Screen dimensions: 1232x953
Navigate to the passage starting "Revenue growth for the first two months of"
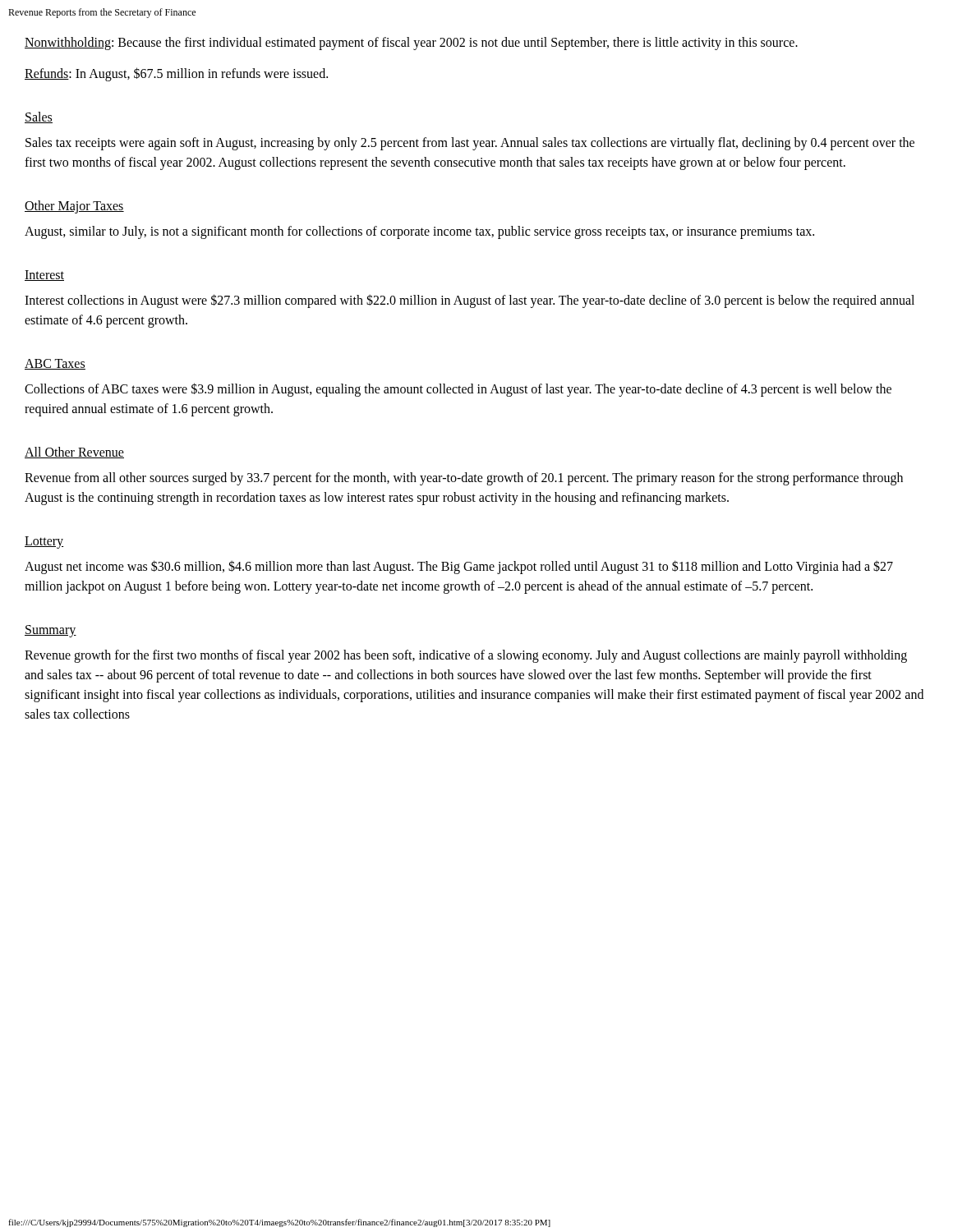pos(474,685)
